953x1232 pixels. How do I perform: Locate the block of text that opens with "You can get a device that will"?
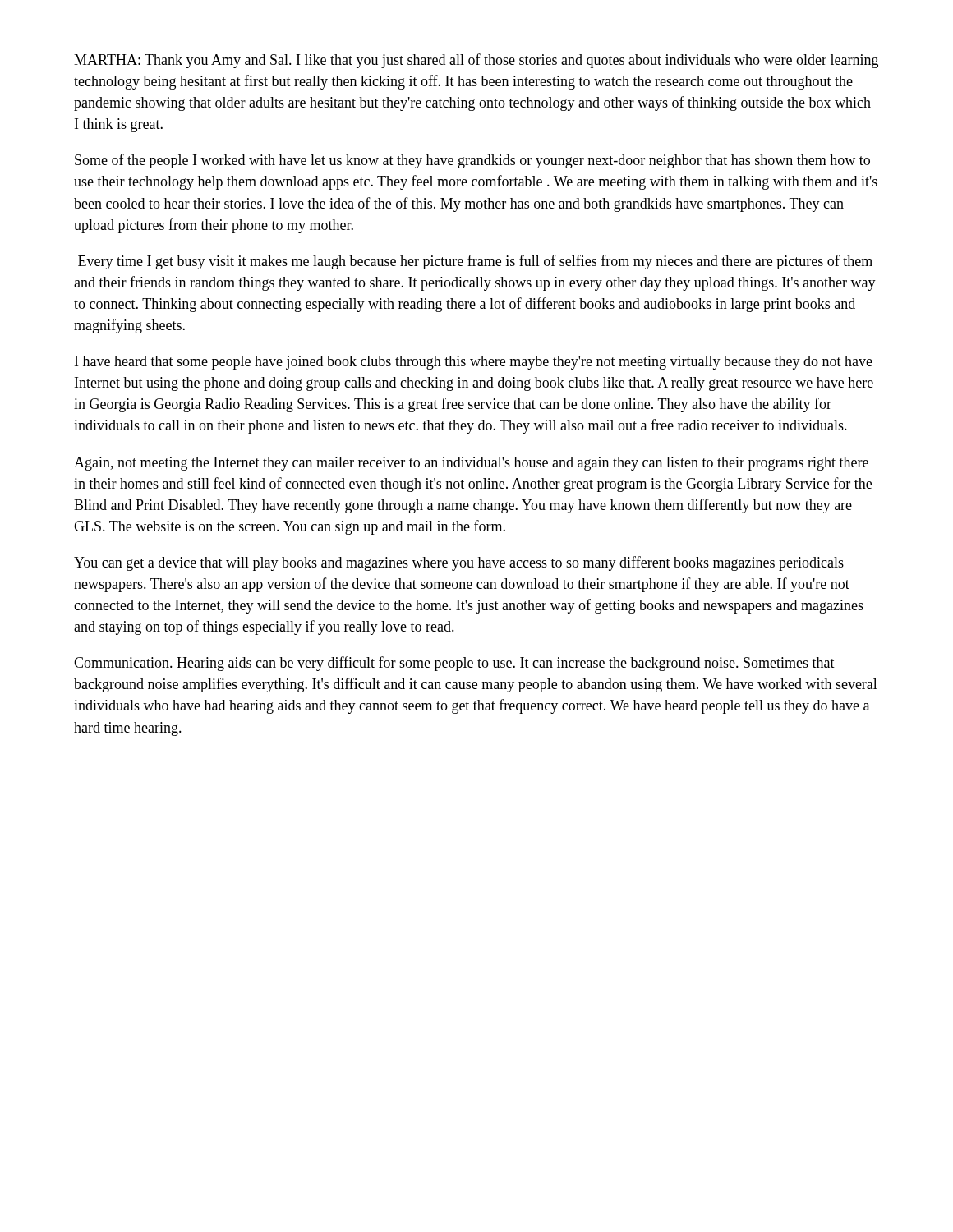click(x=469, y=595)
